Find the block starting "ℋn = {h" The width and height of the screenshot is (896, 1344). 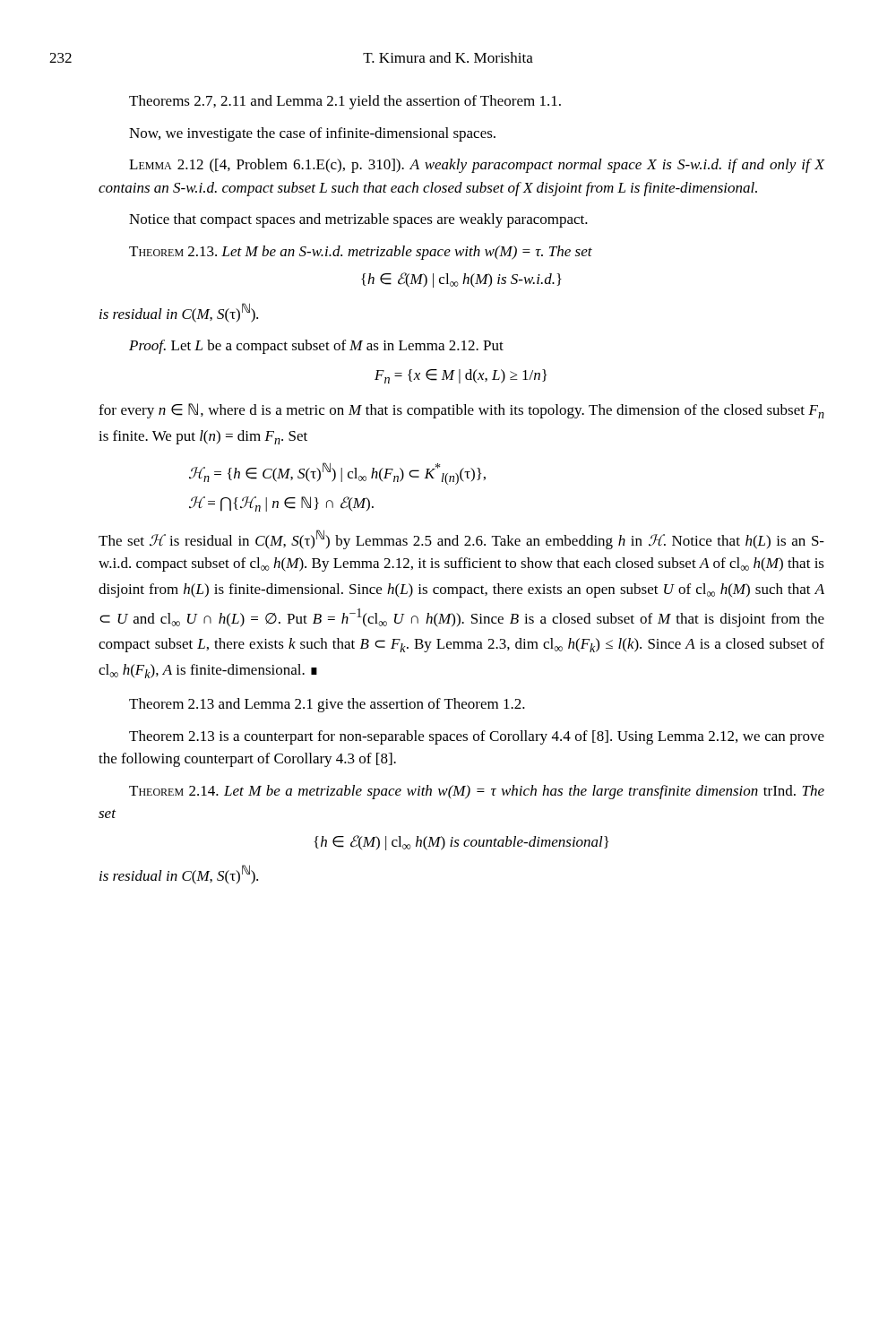(x=337, y=473)
